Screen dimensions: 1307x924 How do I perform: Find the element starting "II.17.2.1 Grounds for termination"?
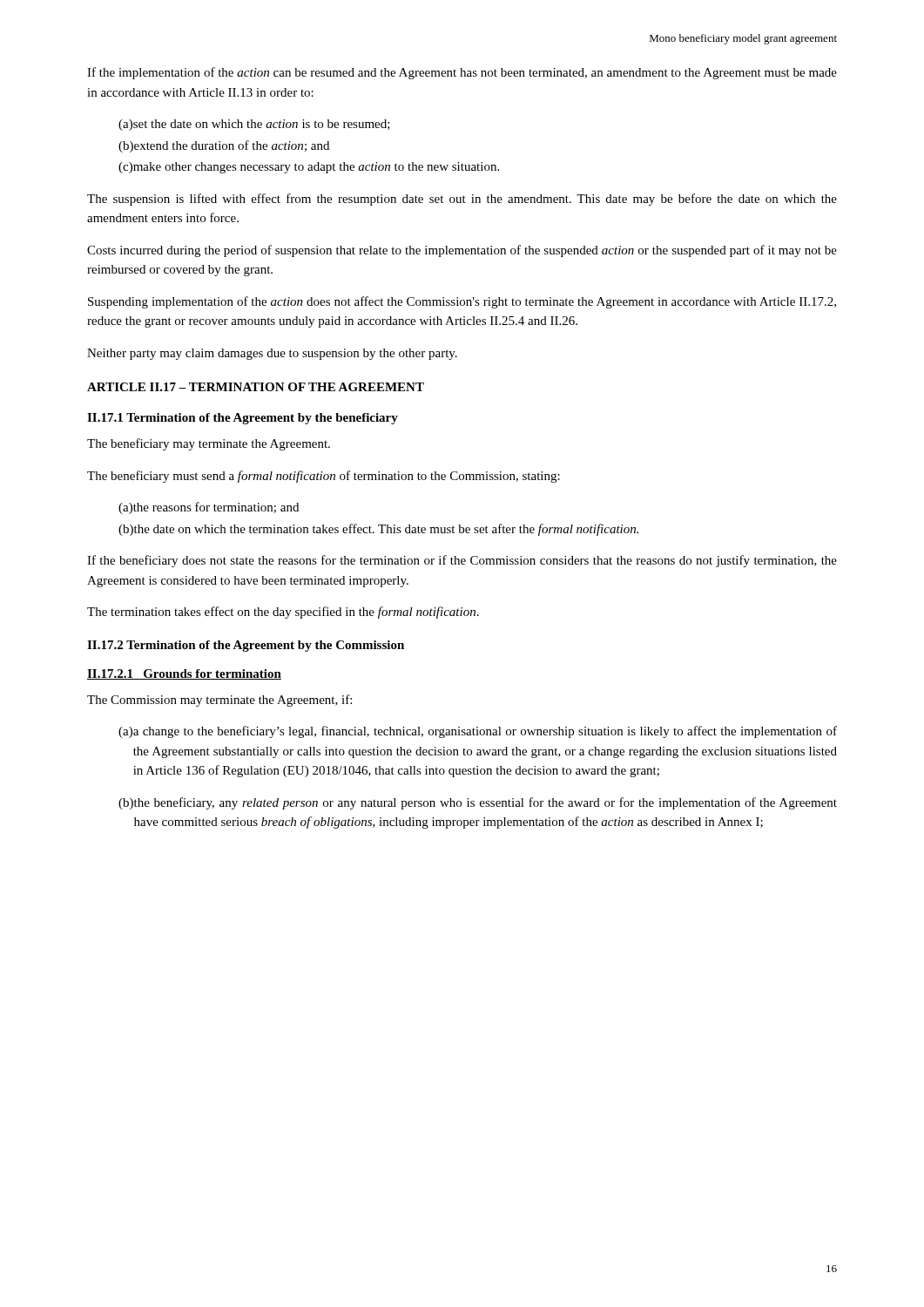tap(184, 673)
